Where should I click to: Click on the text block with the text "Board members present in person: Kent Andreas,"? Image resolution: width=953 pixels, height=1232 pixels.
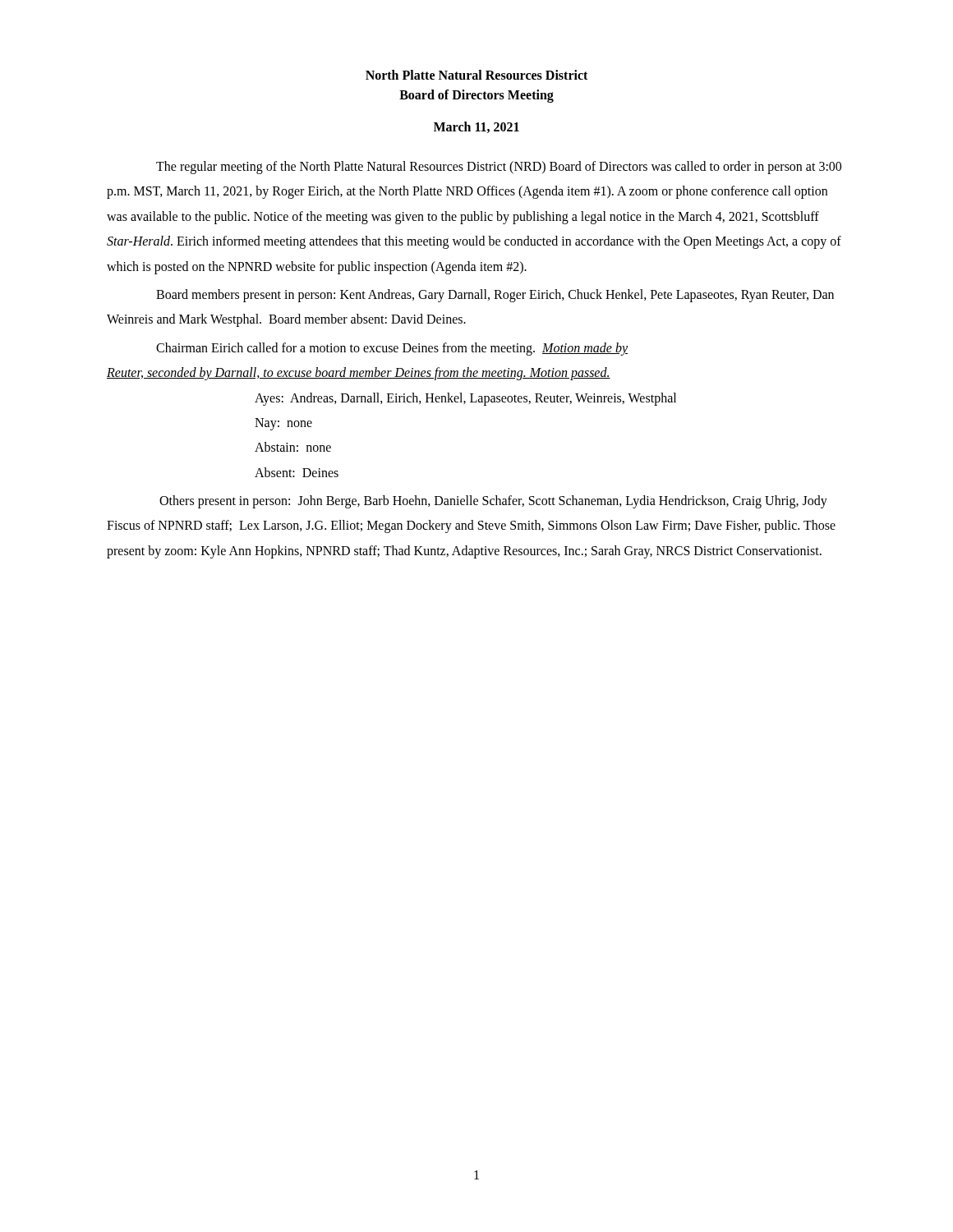point(476,307)
